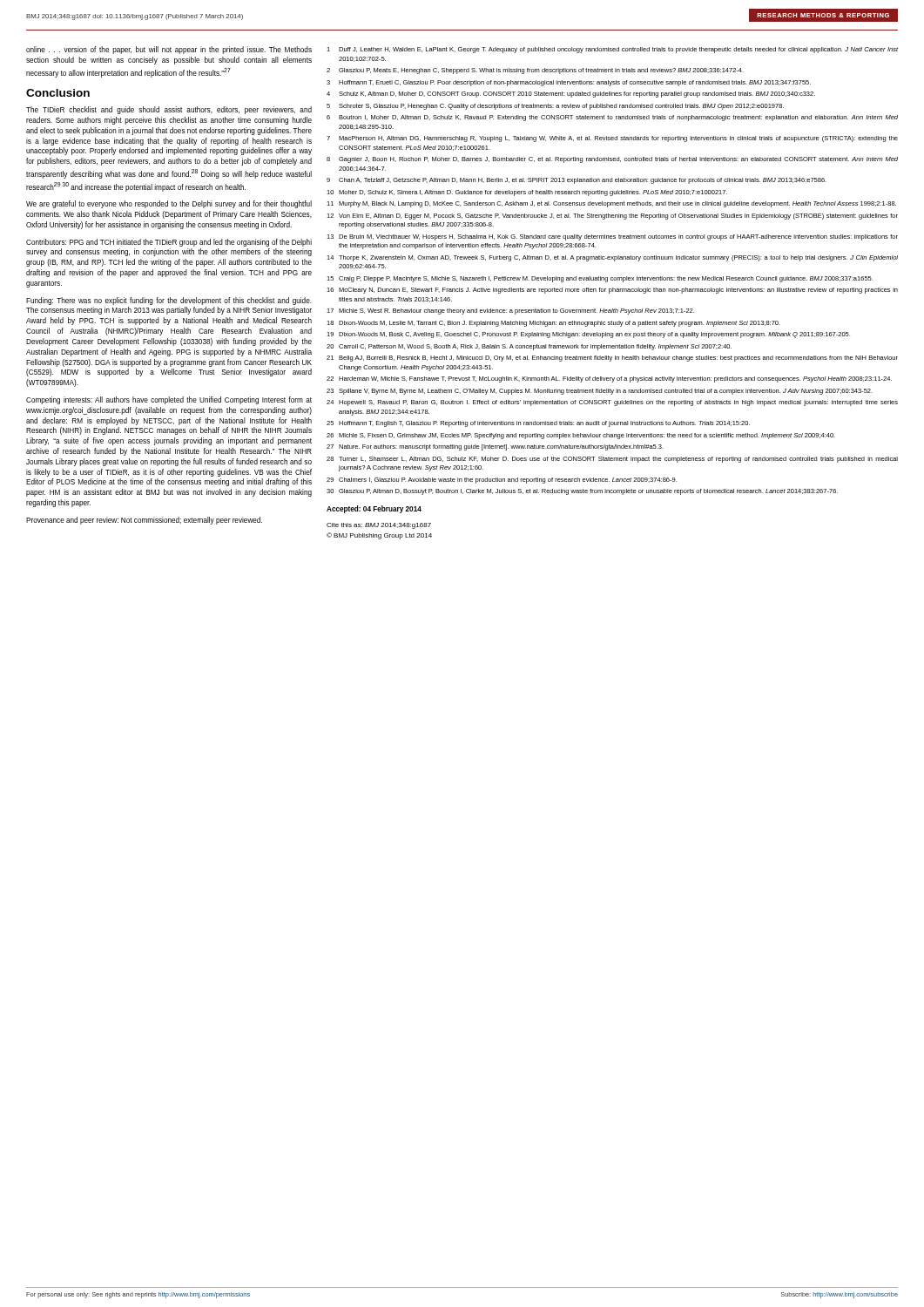The image size is (924, 1307).
Task: Where is the passage that starts "8 Gagnier J, Boon H, Rochon P, Moher"?
Action: pyautogui.click(x=612, y=164)
